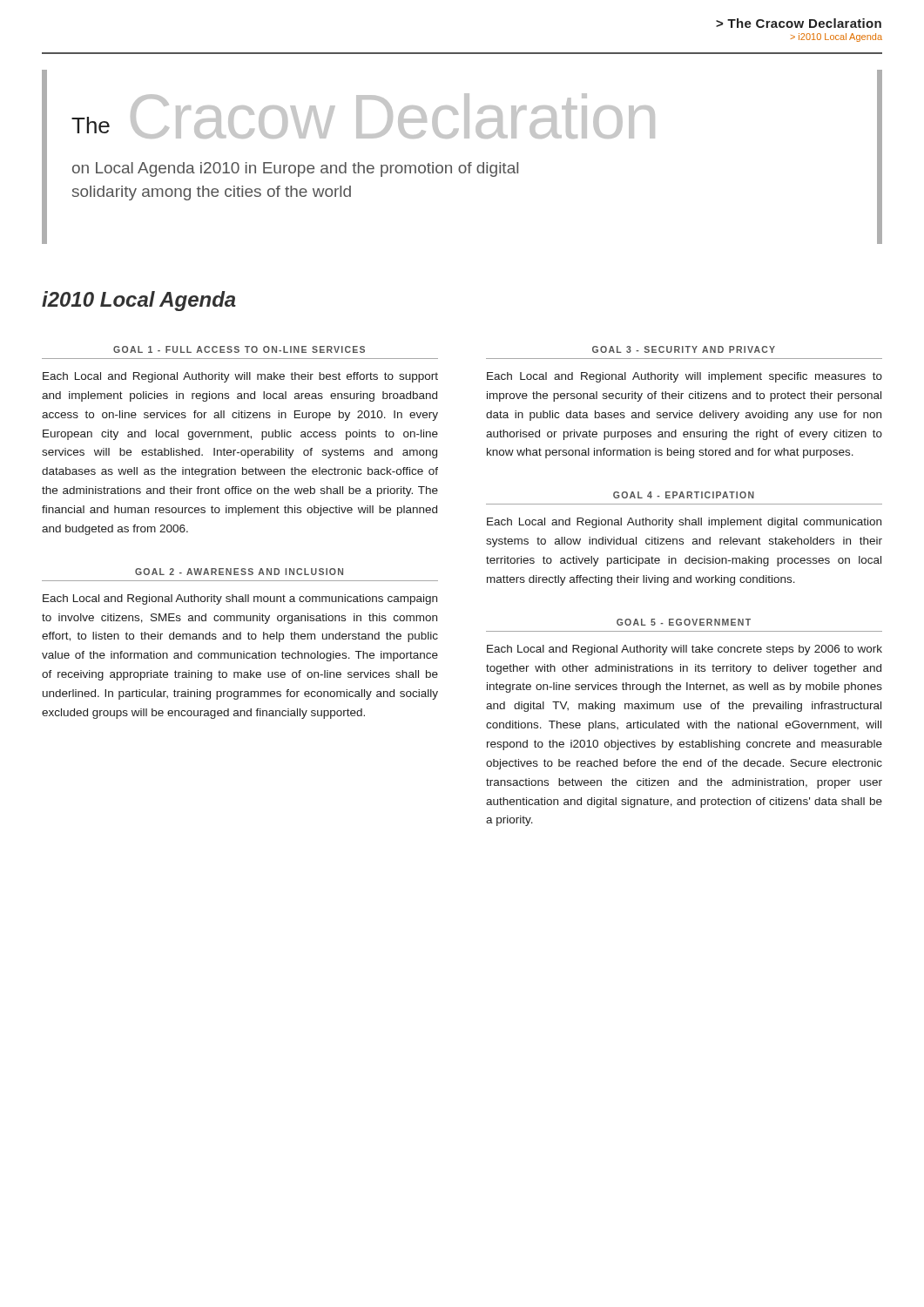Find the section header that reads "Goal 5 - EGovernment"
This screenshot has width=924, height=1307.
coord(684,622)
